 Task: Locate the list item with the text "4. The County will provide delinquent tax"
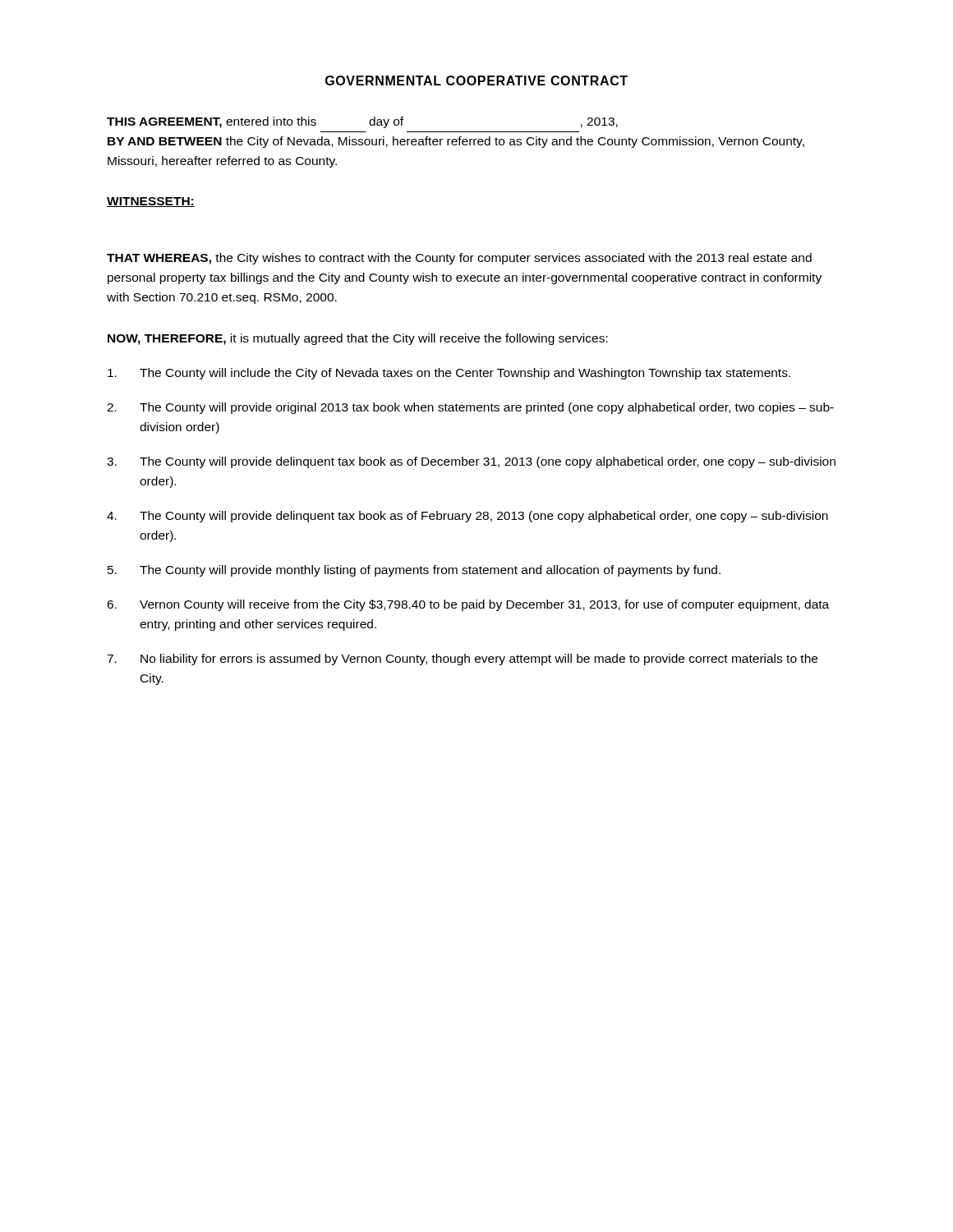(476, 526)
